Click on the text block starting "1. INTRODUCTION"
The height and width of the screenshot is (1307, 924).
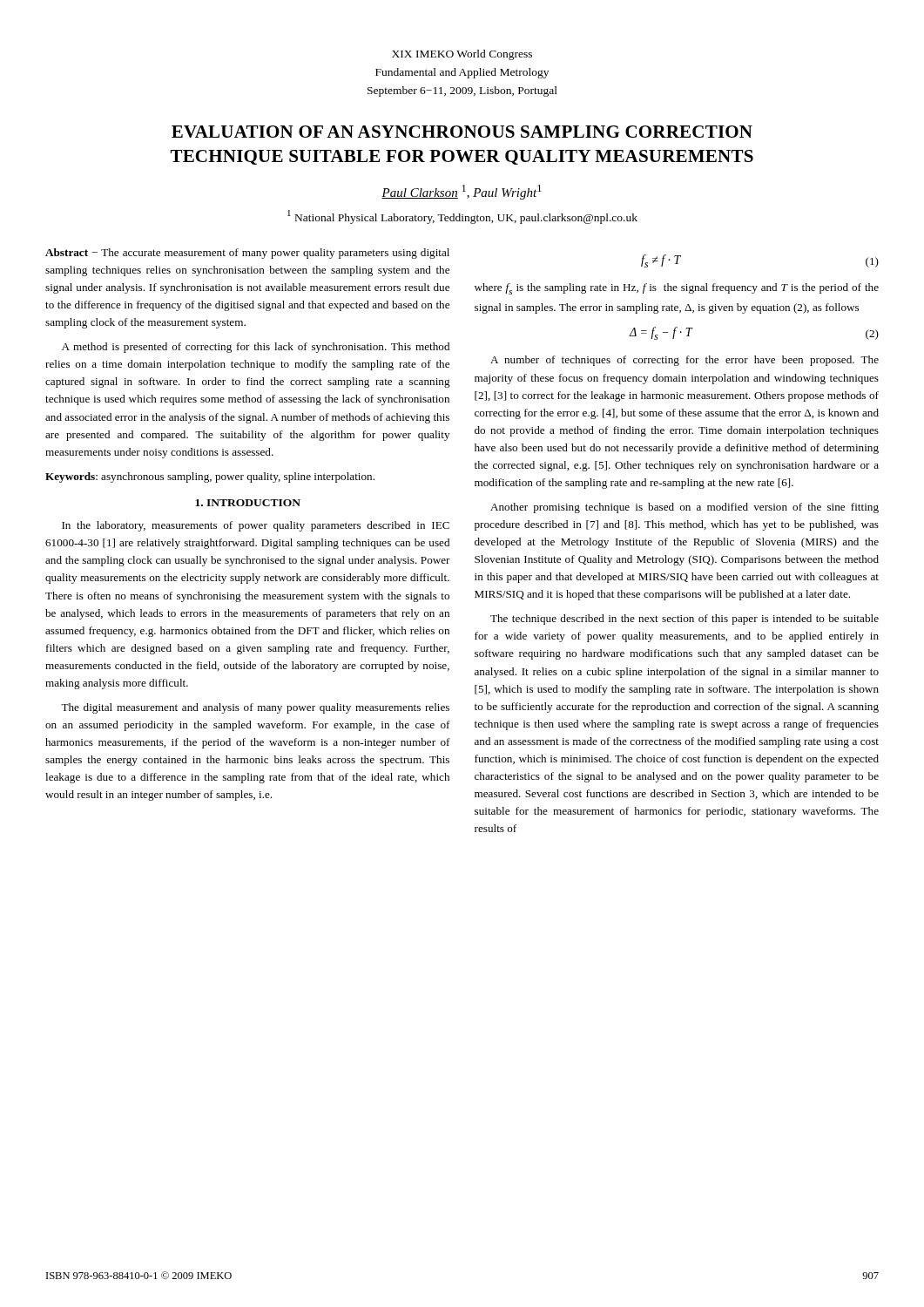248,502
